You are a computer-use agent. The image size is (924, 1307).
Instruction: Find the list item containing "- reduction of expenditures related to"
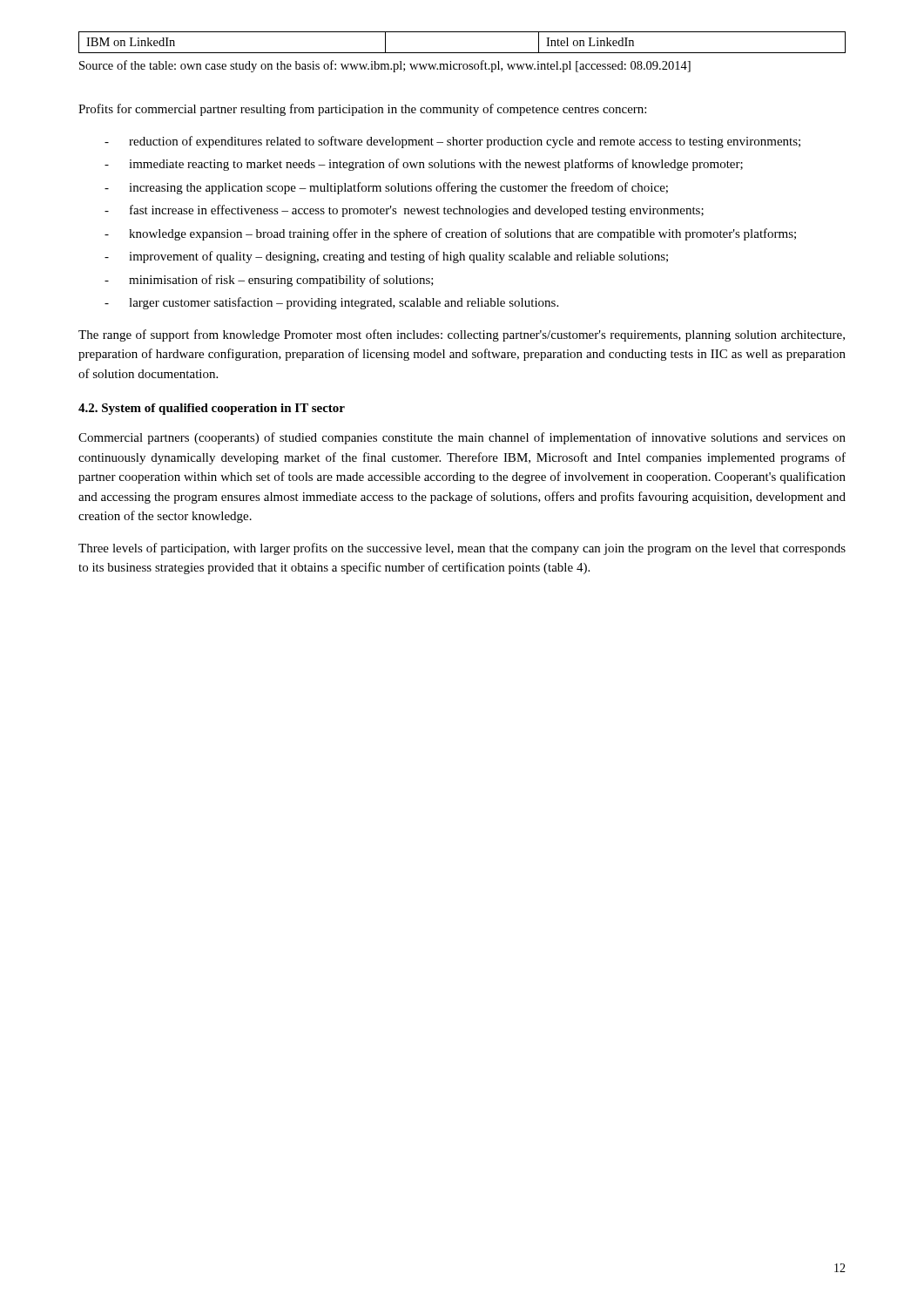pos(462,141)
